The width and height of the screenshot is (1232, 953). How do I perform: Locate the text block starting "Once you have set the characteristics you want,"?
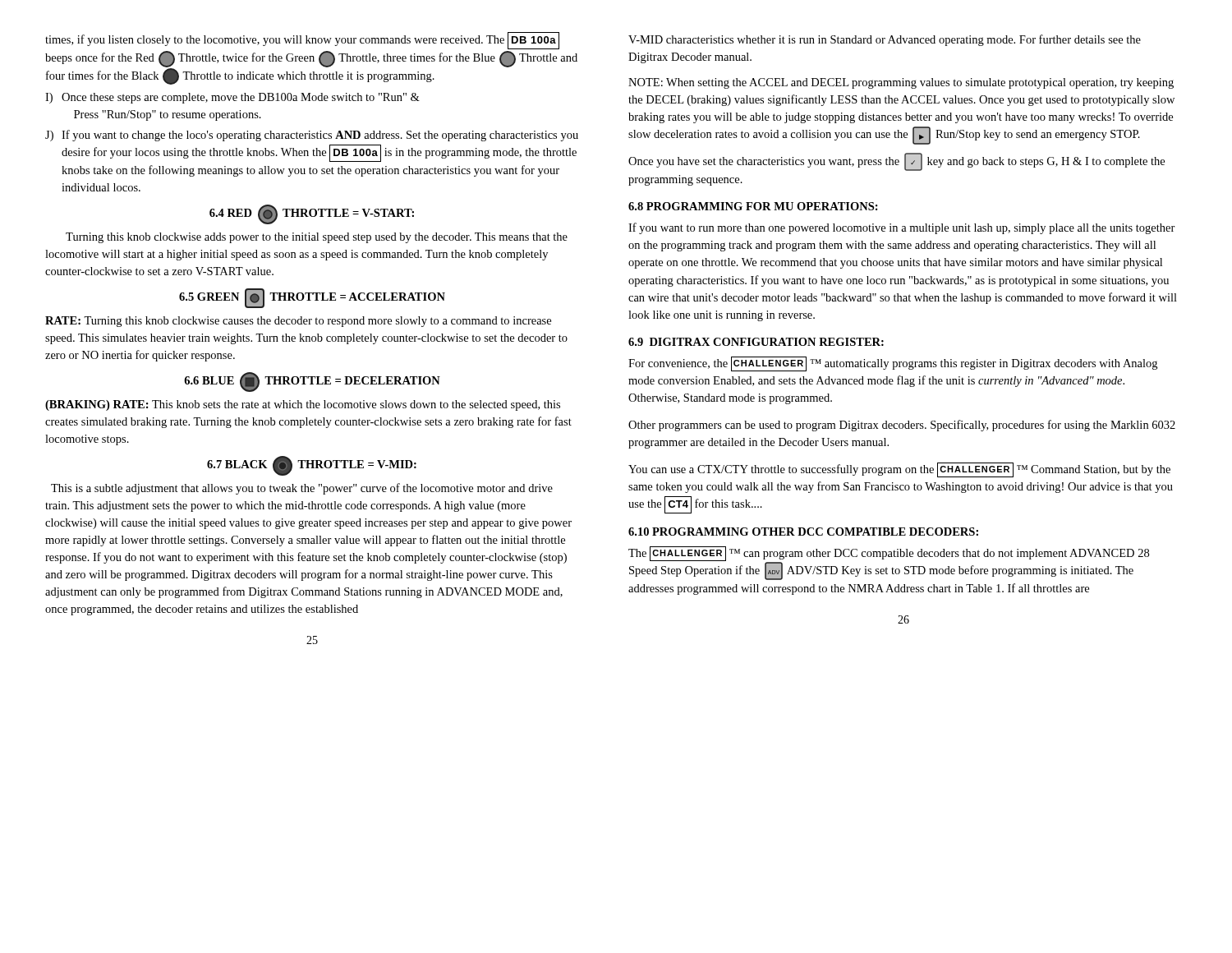(897, 170)
